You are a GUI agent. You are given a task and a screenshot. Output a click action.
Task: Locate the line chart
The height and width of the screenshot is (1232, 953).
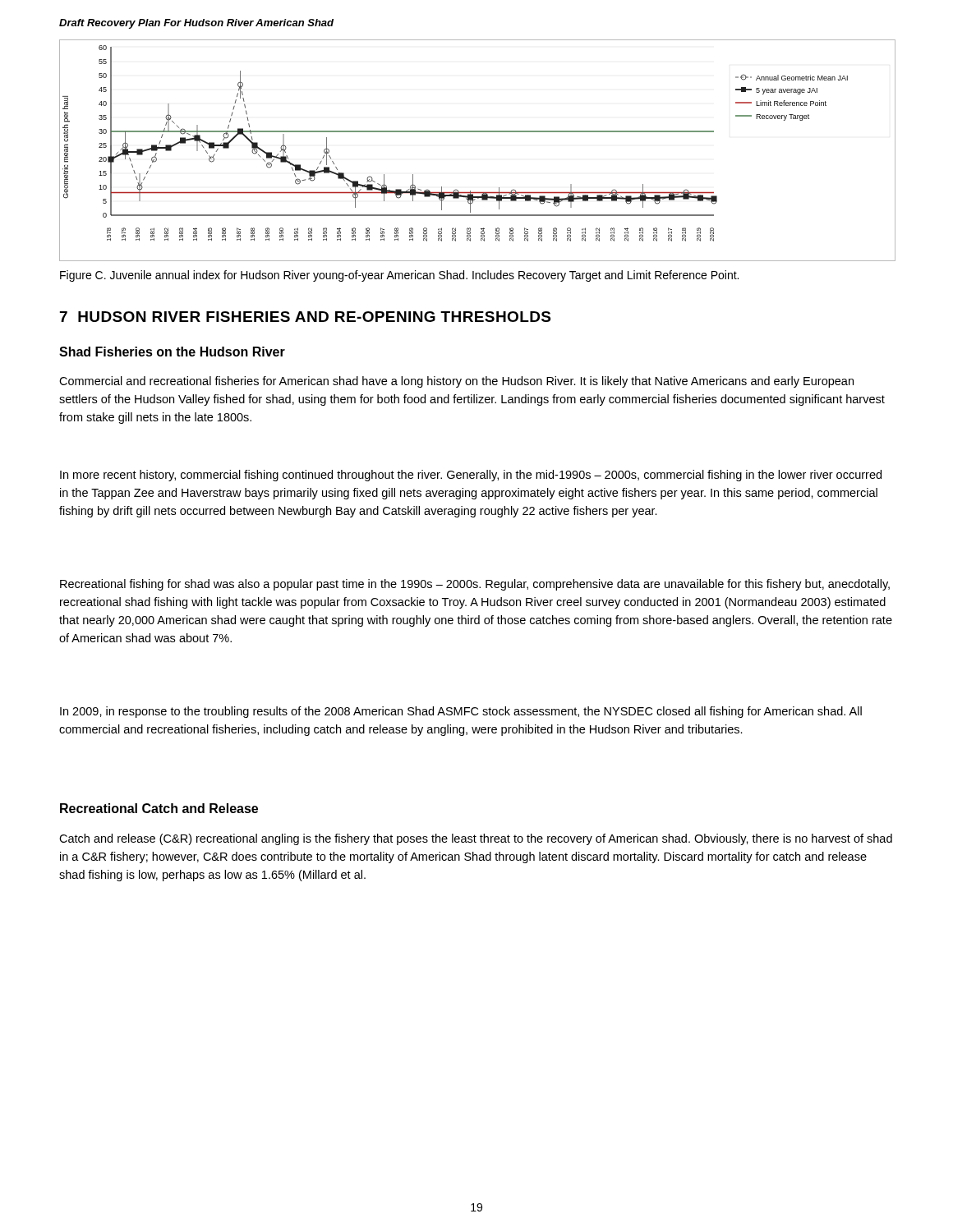point(476,150)
